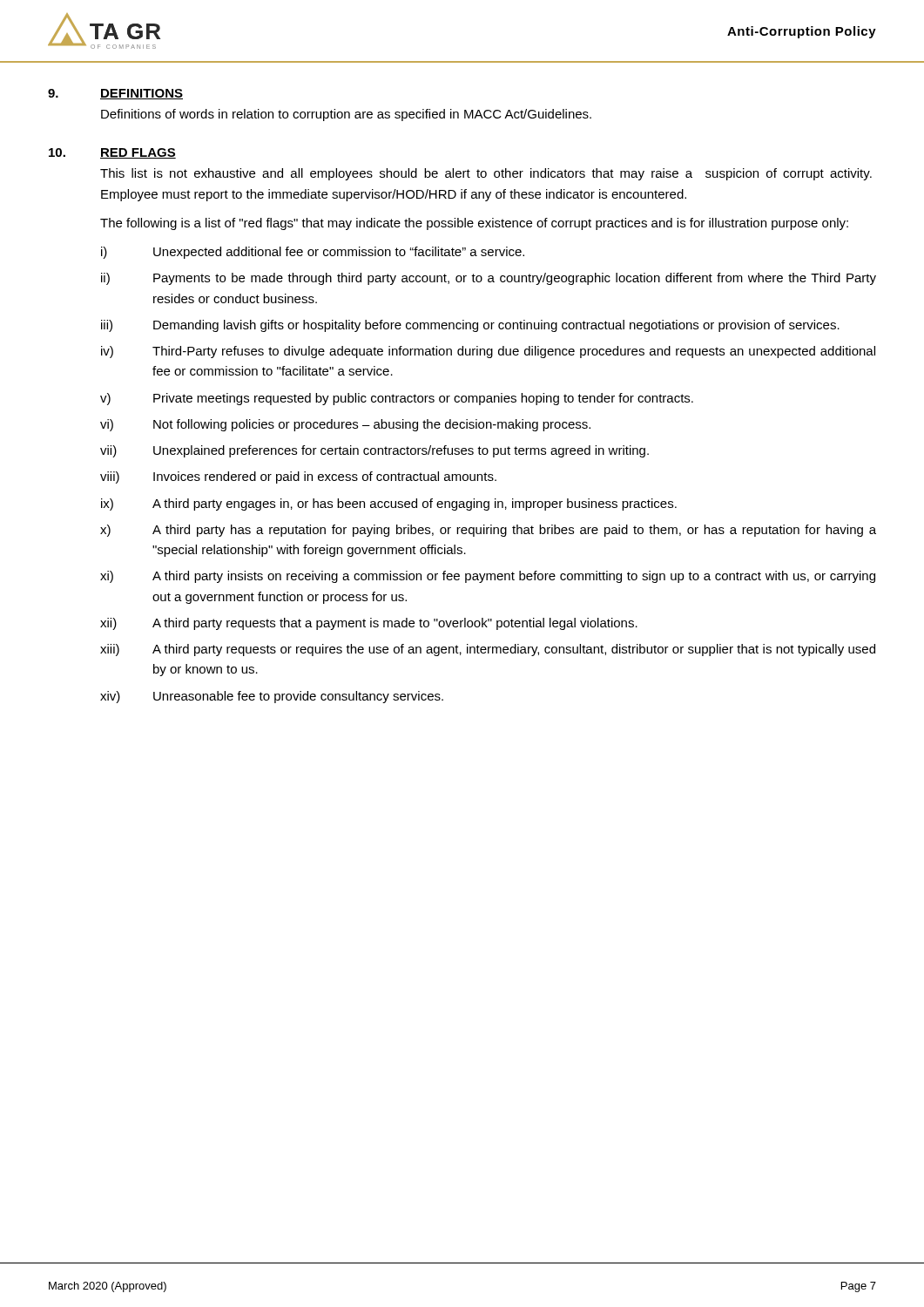924x1307 pixels.
Task: Find the list item containing "xii) A third party"
Action: pos(488,622)
